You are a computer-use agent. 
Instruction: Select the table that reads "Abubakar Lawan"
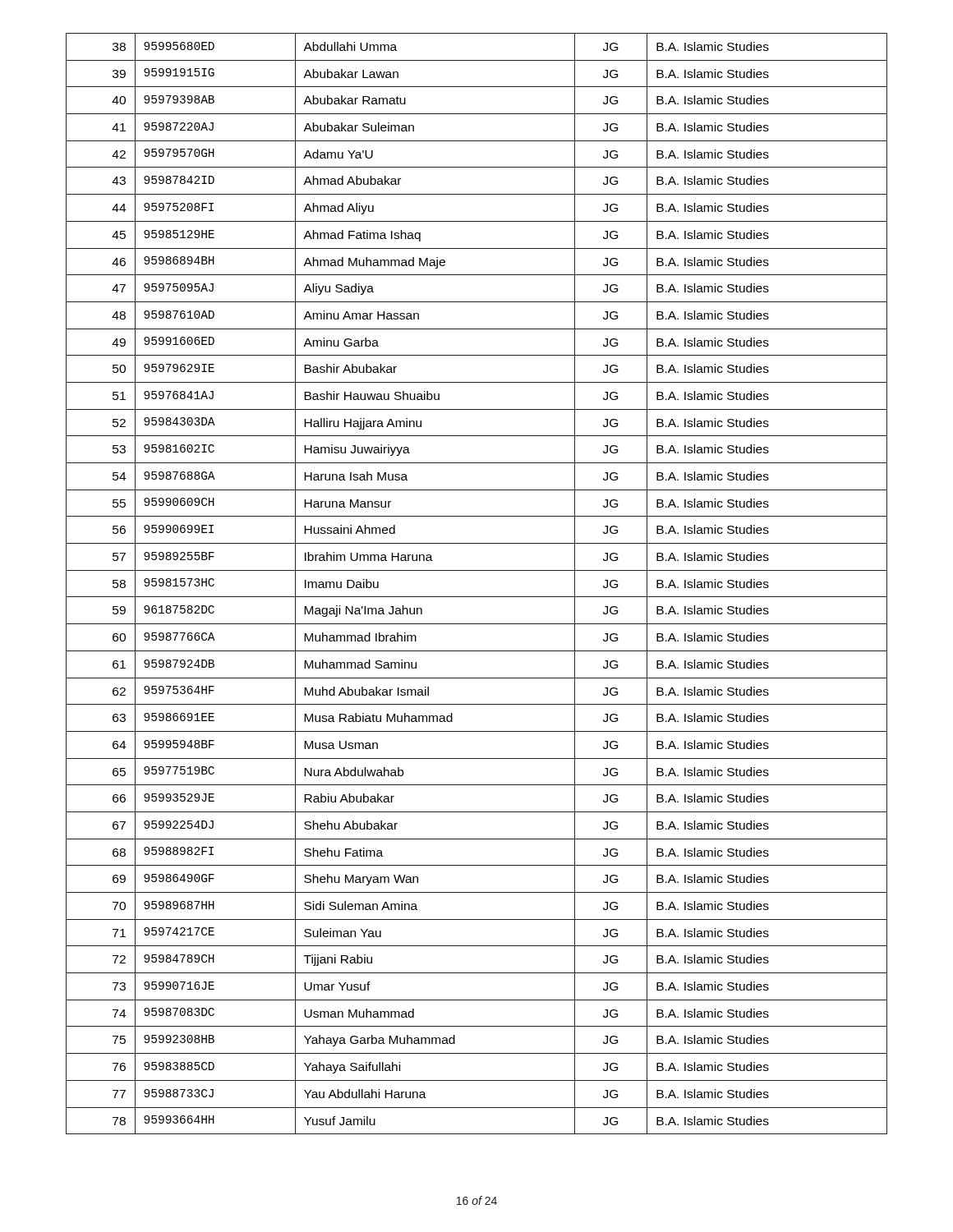coord(476,584)
